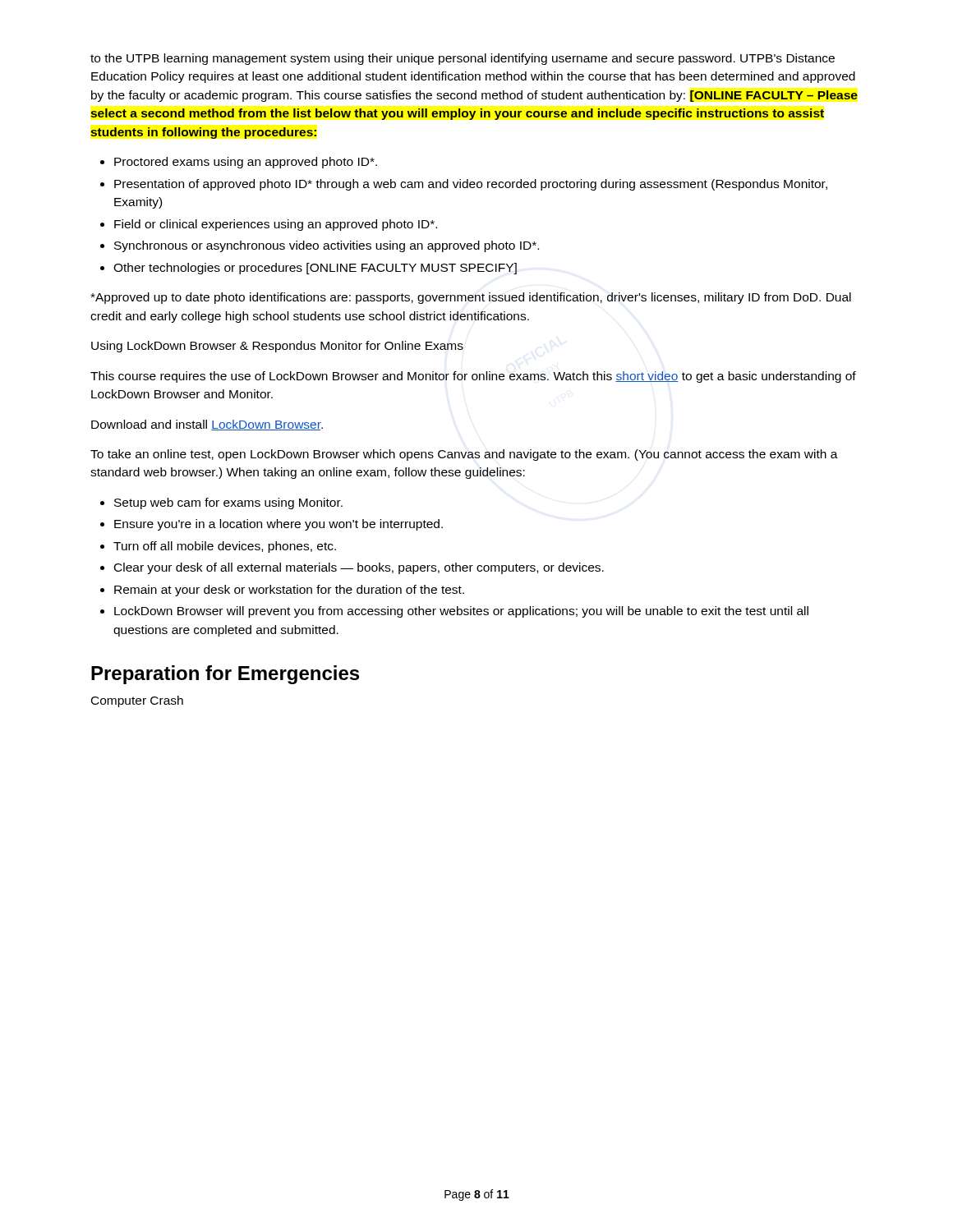The image size is (953, 1232).
Task: Find the block on this page that starts "Field or clinical experiences using an"
Action: (276, 224)
